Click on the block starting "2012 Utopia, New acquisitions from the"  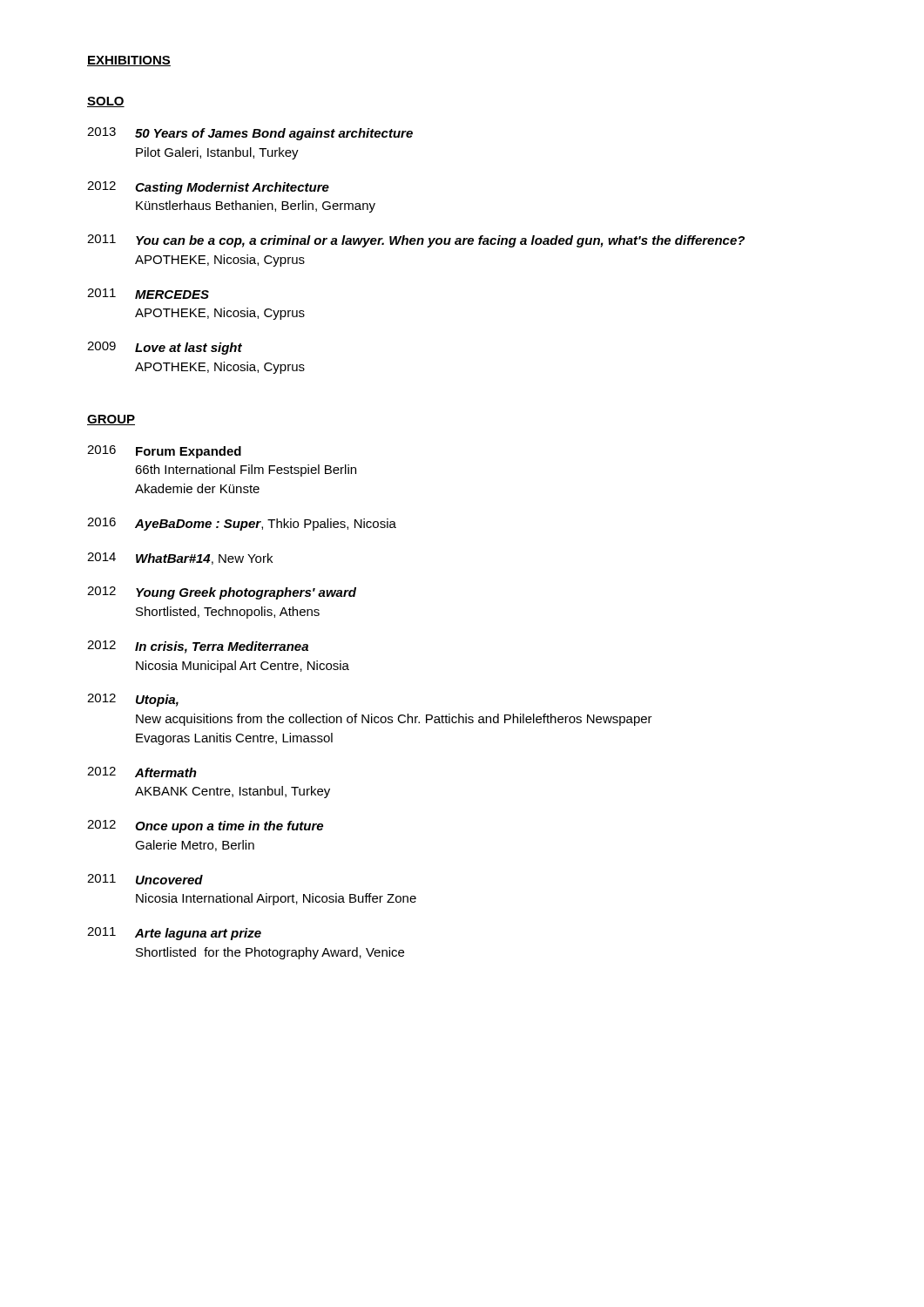pos(462,719)
